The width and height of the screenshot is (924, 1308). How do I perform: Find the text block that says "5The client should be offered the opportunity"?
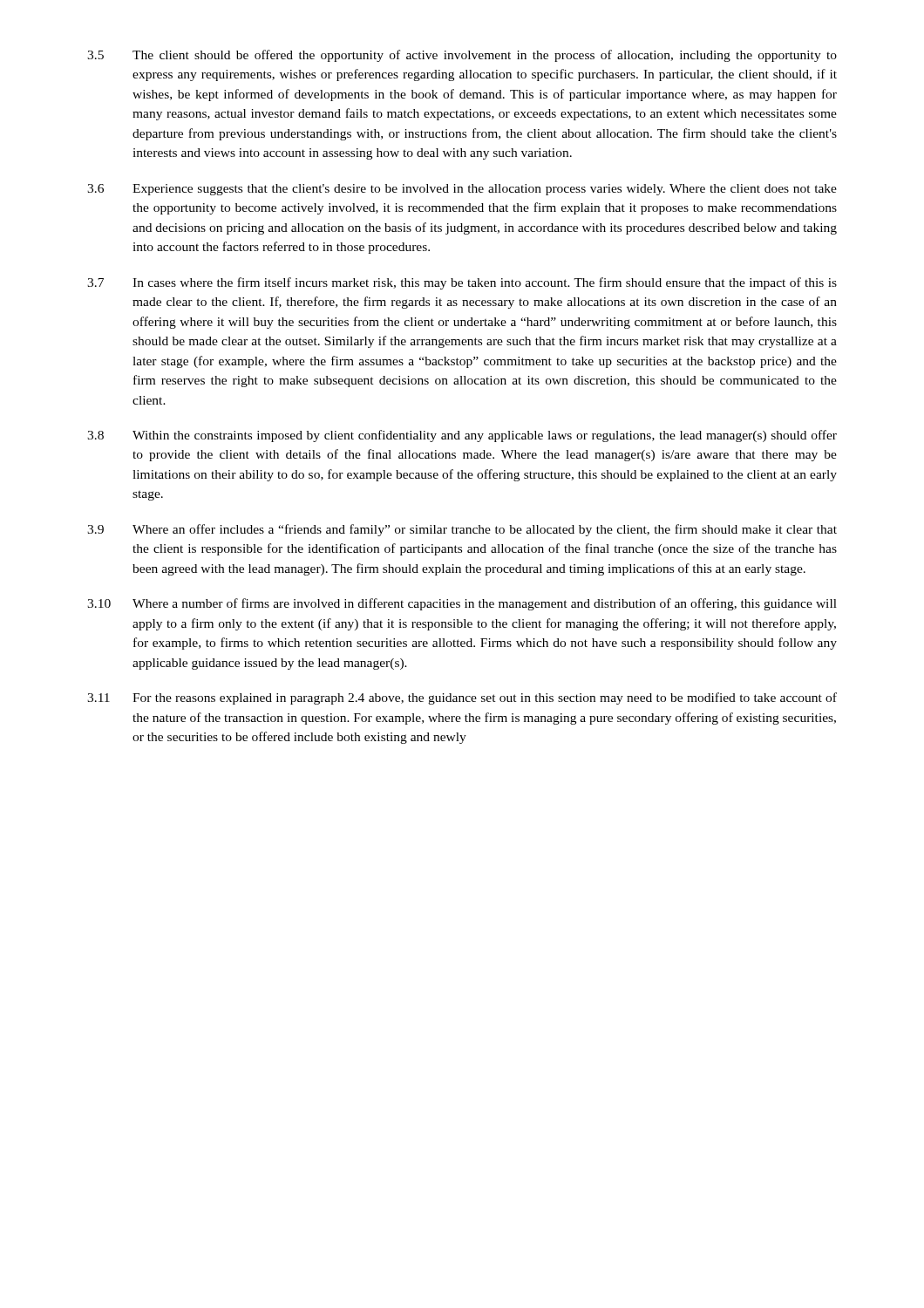[x=462, y=104]
